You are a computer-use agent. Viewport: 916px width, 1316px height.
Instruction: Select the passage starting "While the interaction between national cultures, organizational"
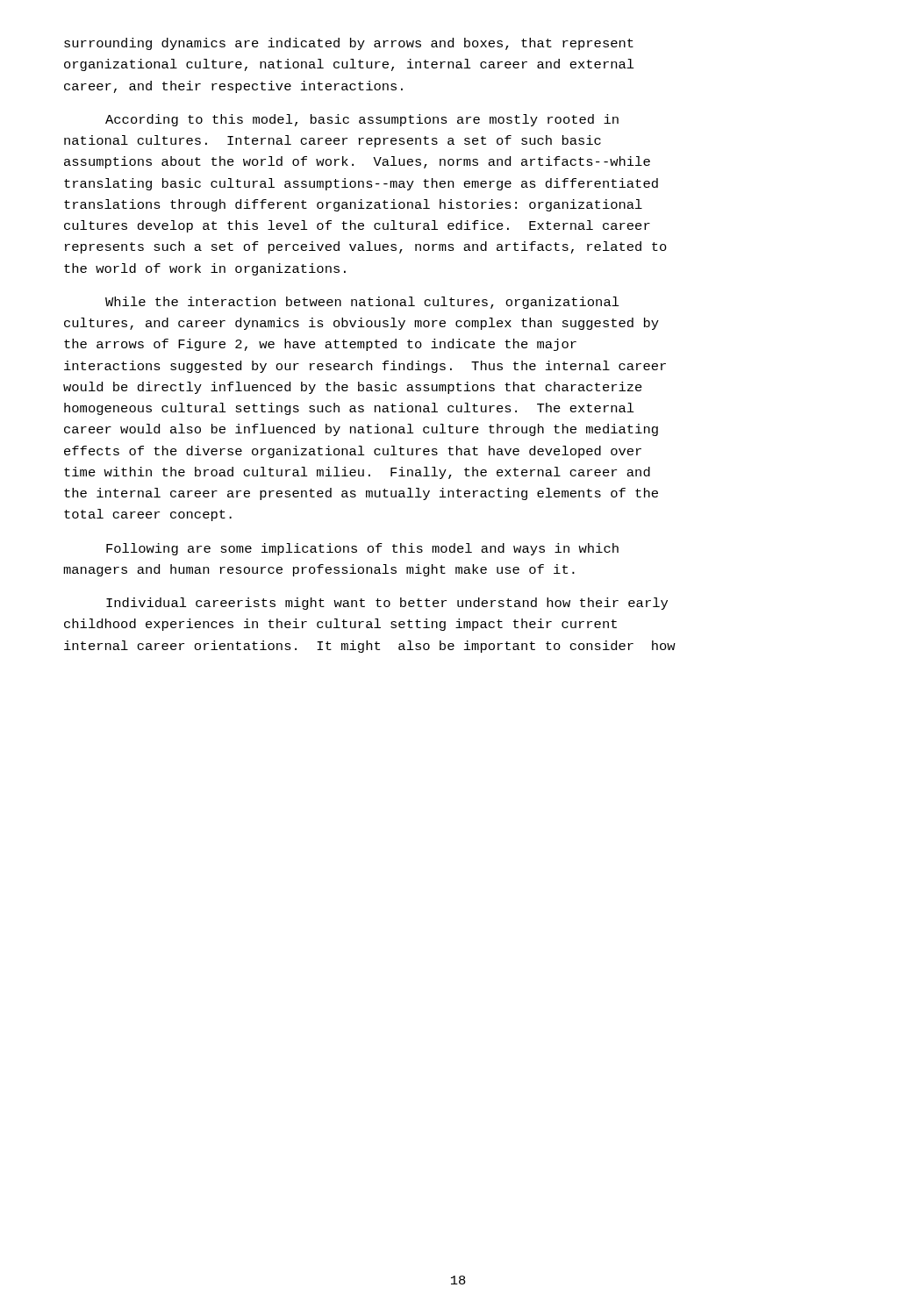(365, 409)
